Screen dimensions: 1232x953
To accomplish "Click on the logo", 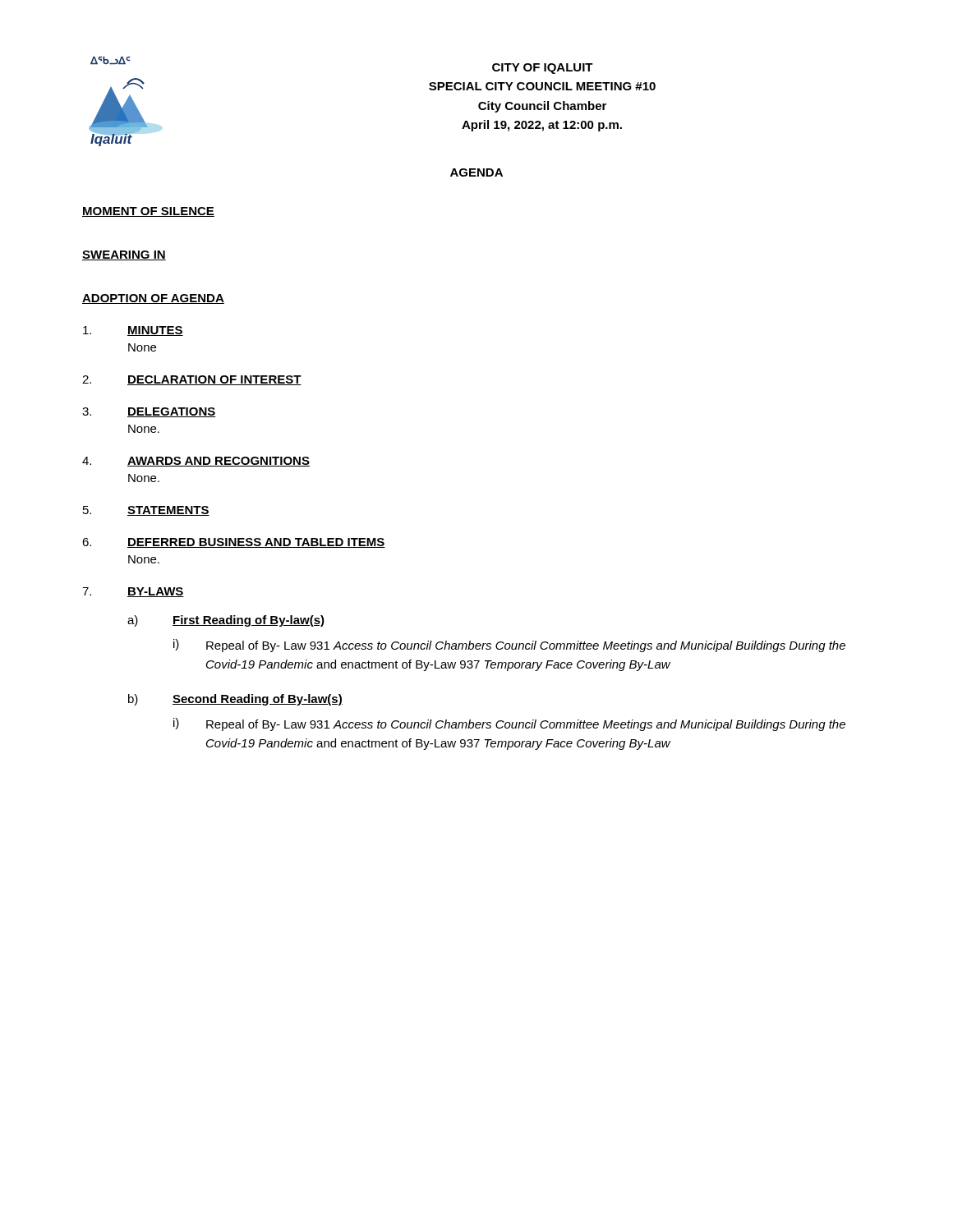I will (148, 100).
